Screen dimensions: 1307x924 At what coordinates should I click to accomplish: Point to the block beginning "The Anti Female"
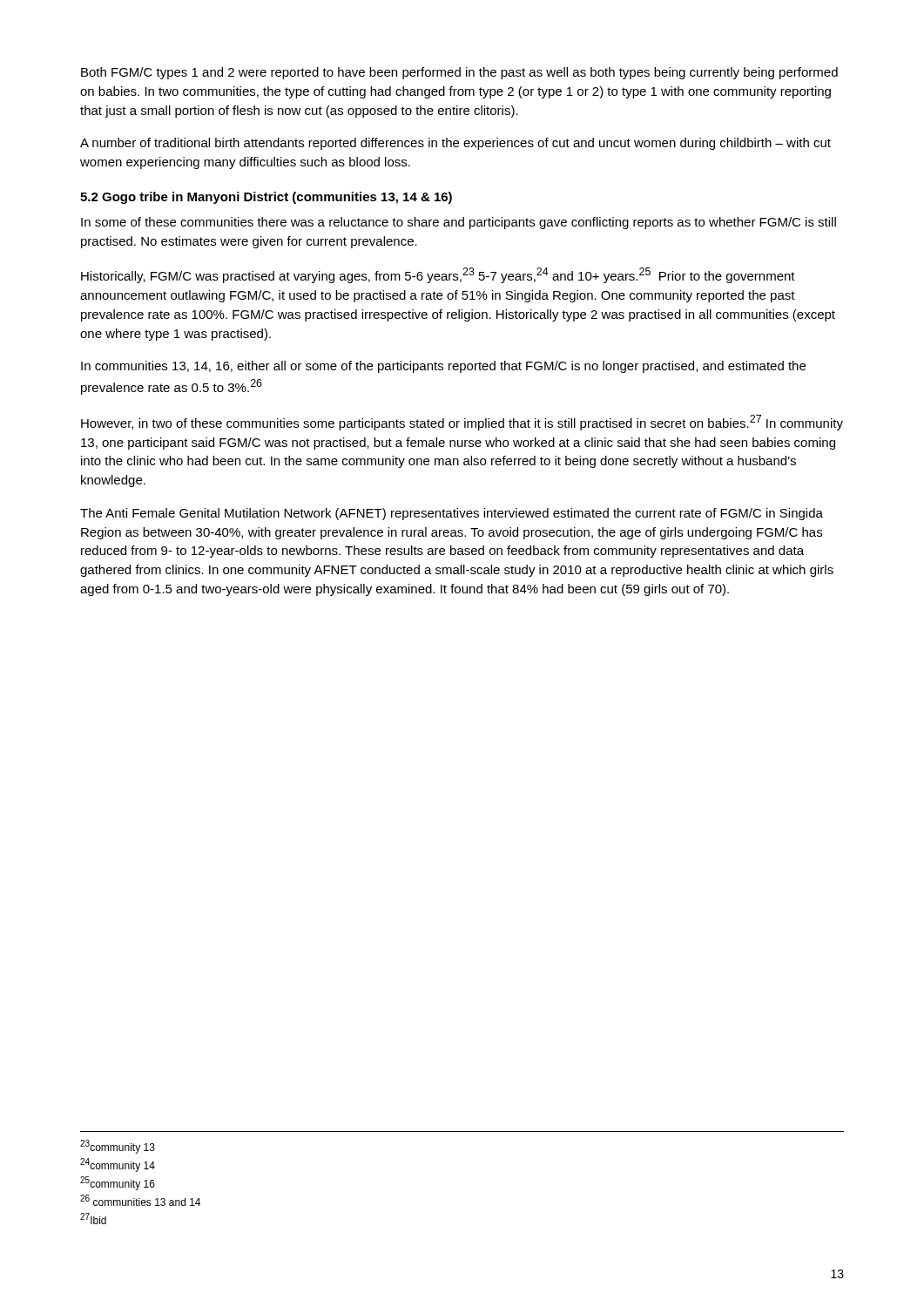(x=457, y=550)
